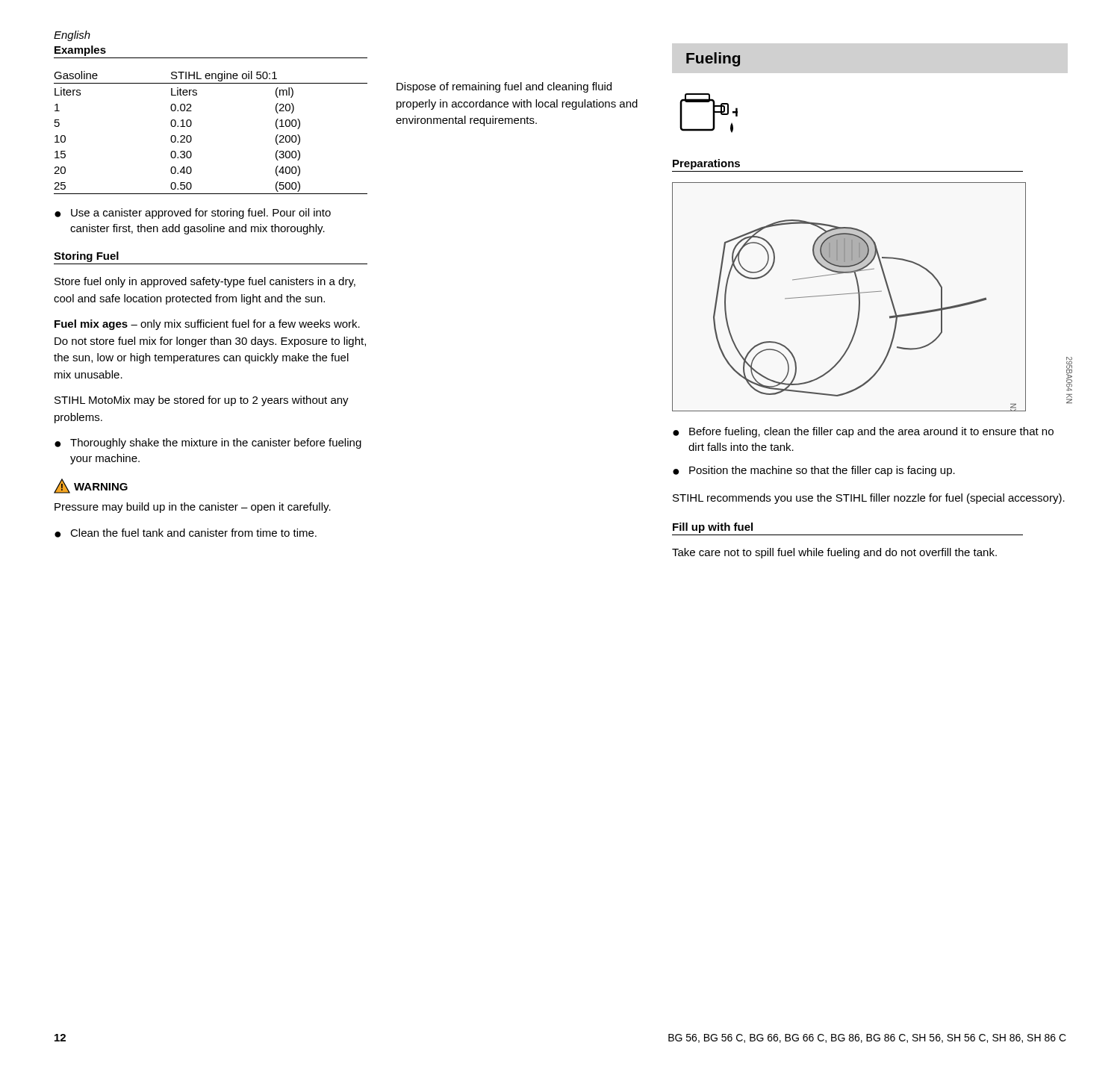Where is the passage that starts "● Thoroughly shake the mixture in the canister"?
Image resolution: width=1120 pixels, height=1072 pixels.
tap(211, 450)
